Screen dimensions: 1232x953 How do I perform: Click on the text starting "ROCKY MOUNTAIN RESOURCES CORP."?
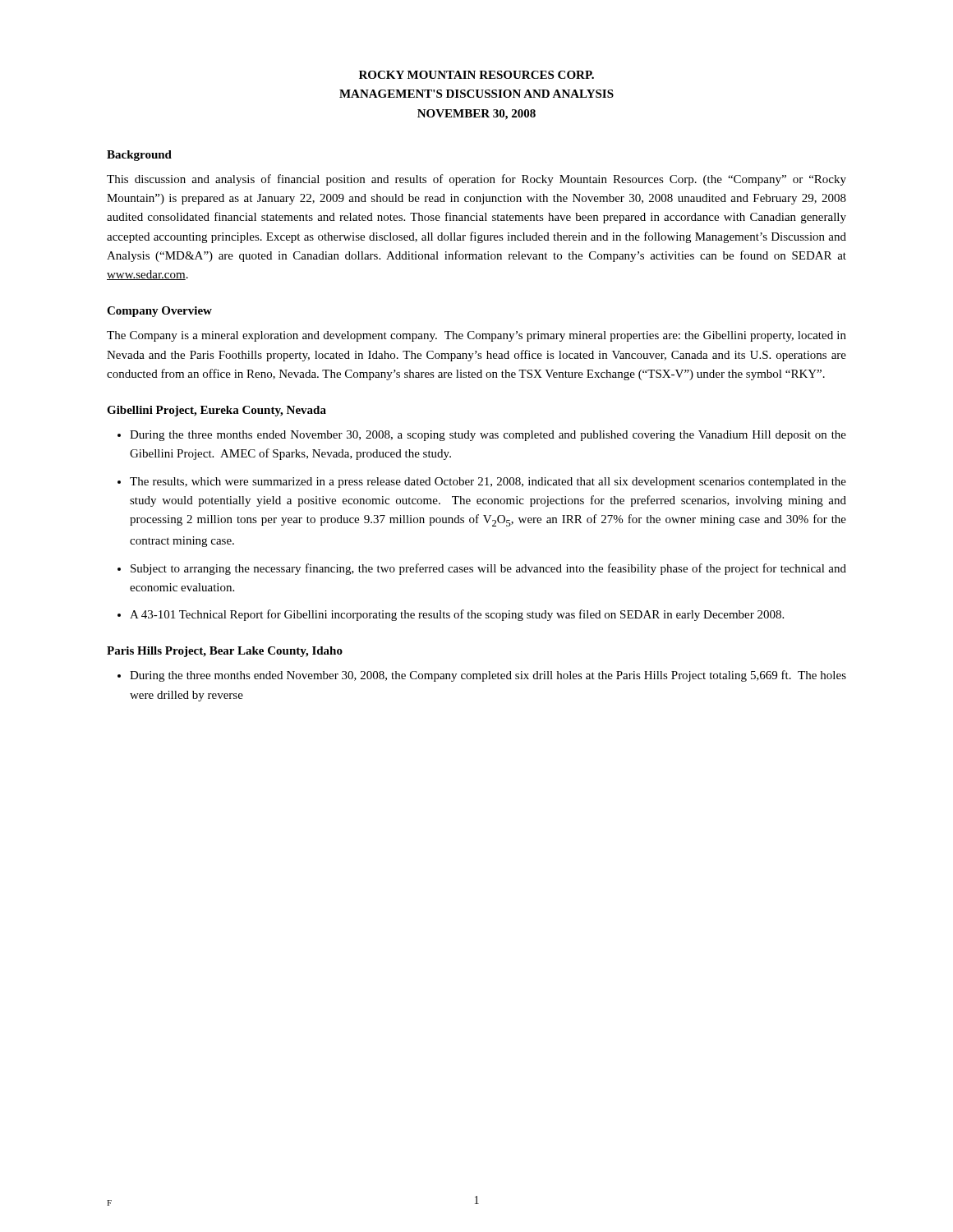tap(476, 94)
